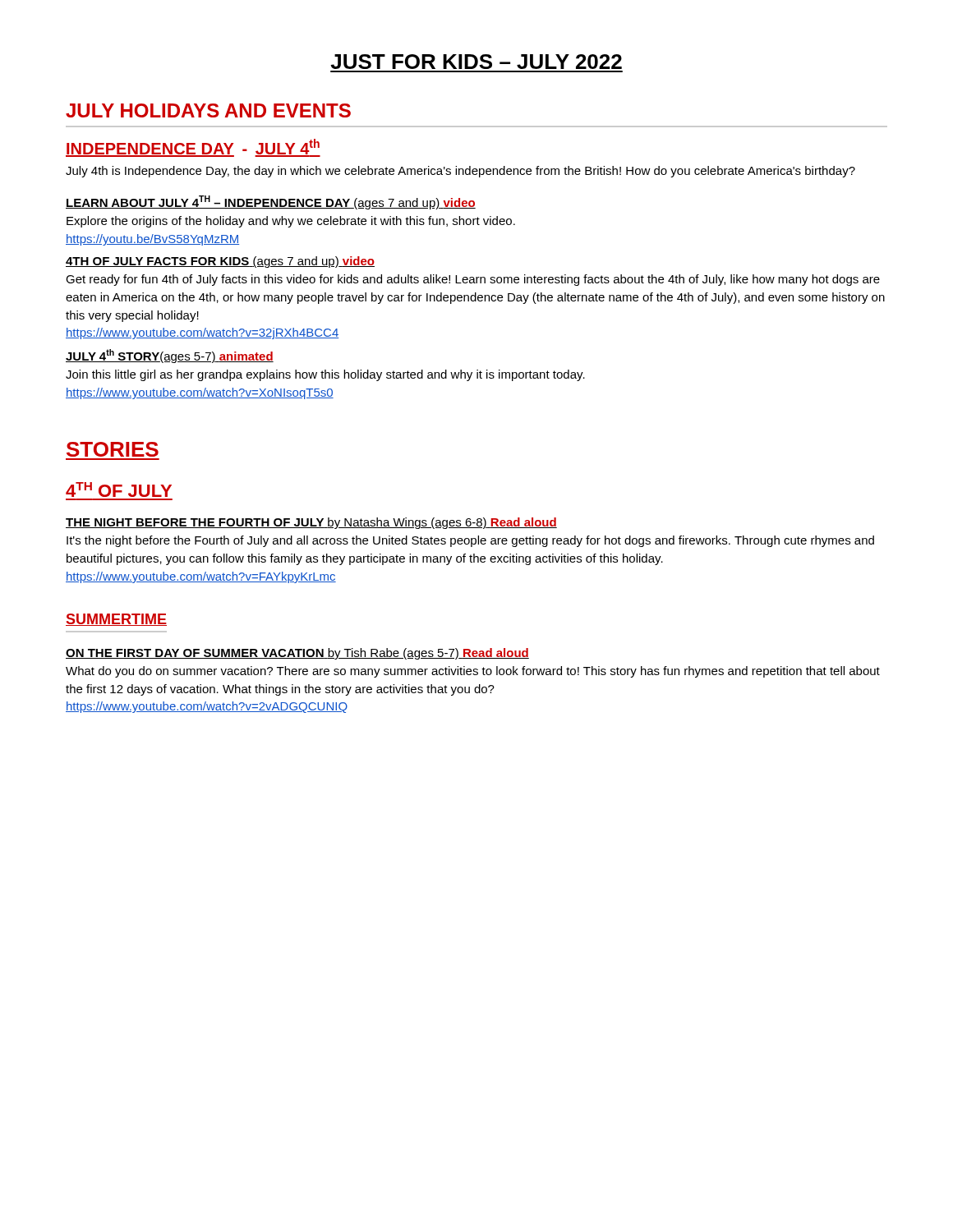Click on the block starting "4TH OF JULY FACTS FOR KIDS (ages 7"
The width and height of the screenshot is (953, 1232).
click(220, 261)
